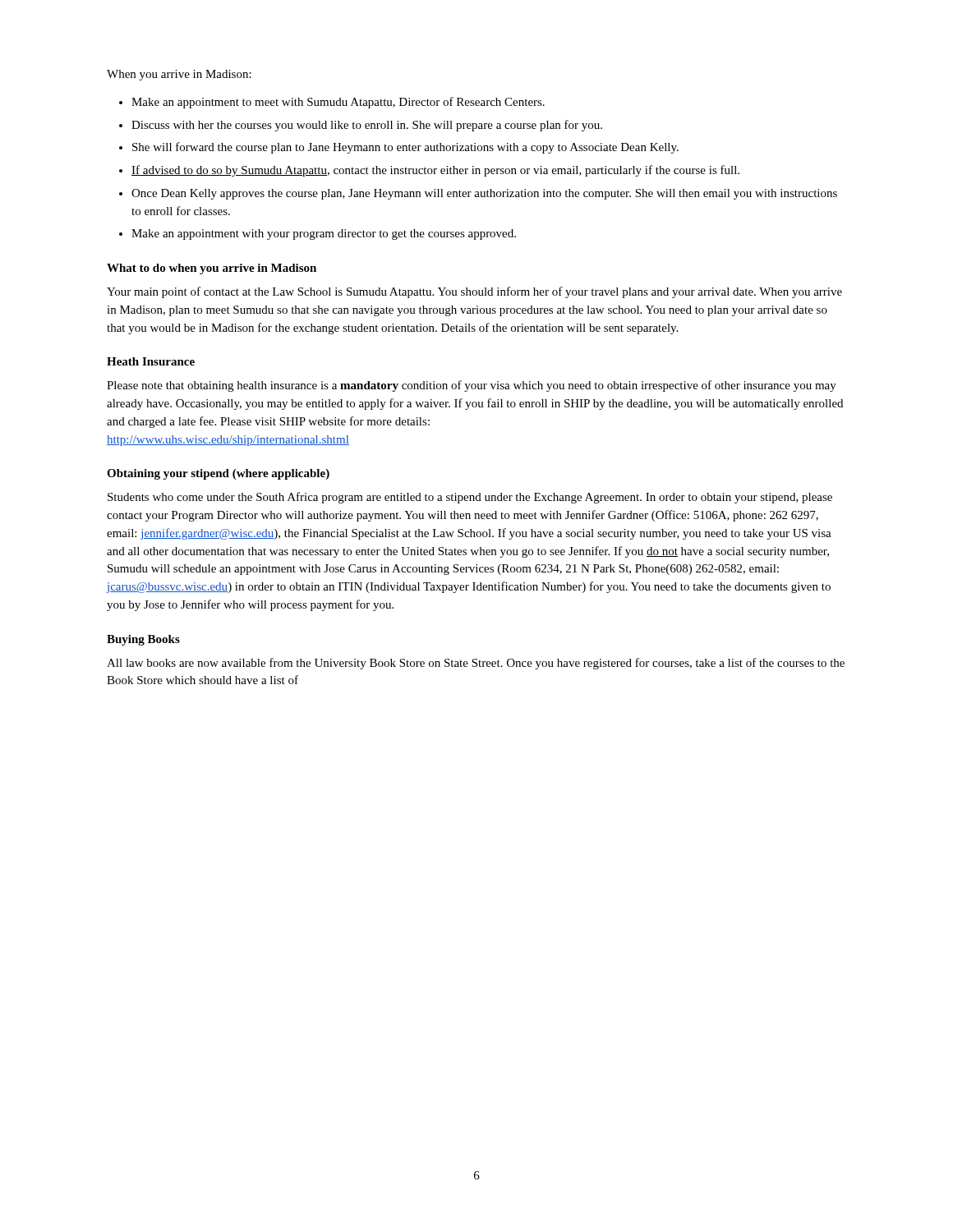953x1232 pixels.
Task: Locate the text starting "All law books are now"
Action: [x=476, y=672]
